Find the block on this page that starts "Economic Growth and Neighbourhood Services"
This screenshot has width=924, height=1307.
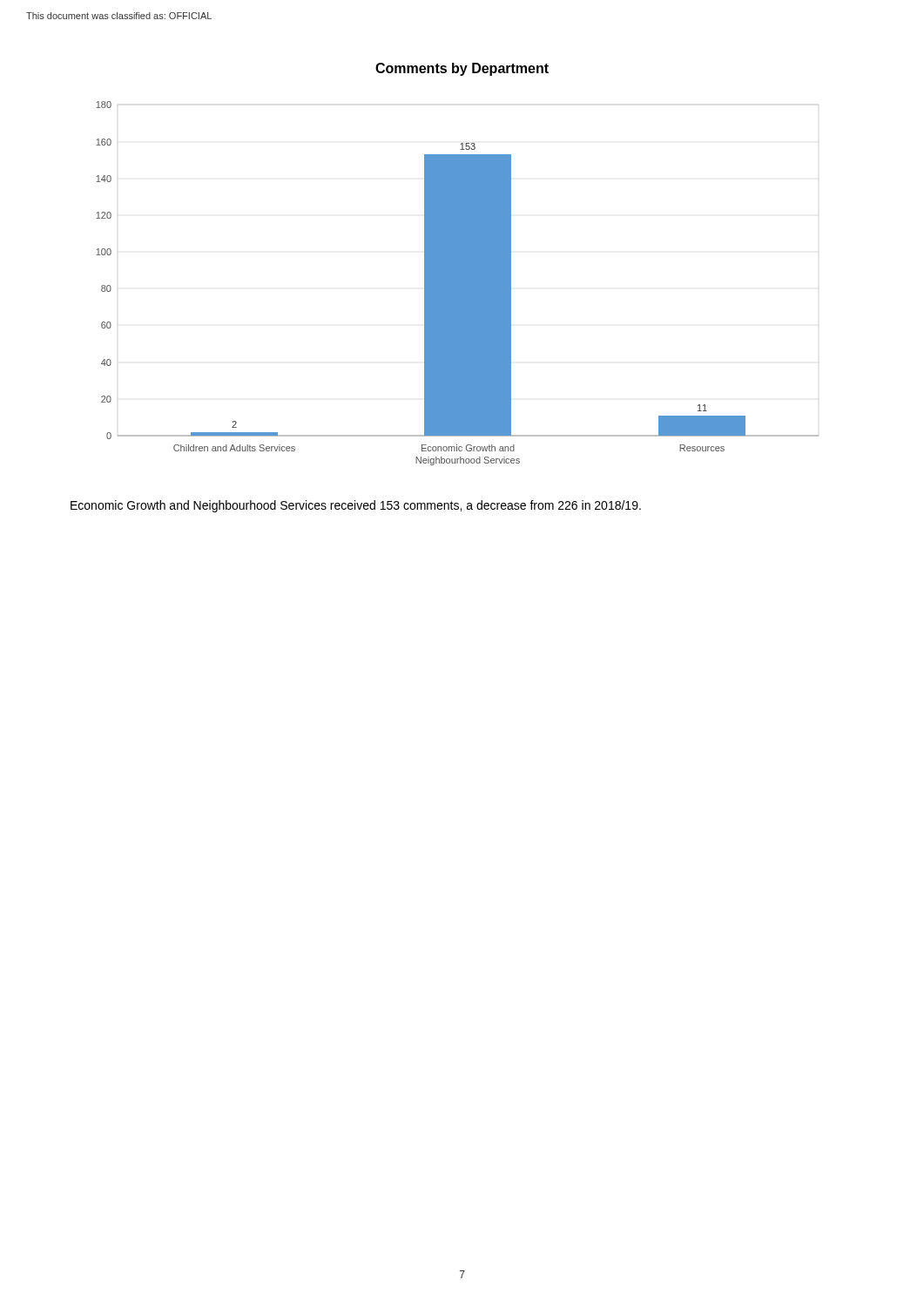[356, 505]
